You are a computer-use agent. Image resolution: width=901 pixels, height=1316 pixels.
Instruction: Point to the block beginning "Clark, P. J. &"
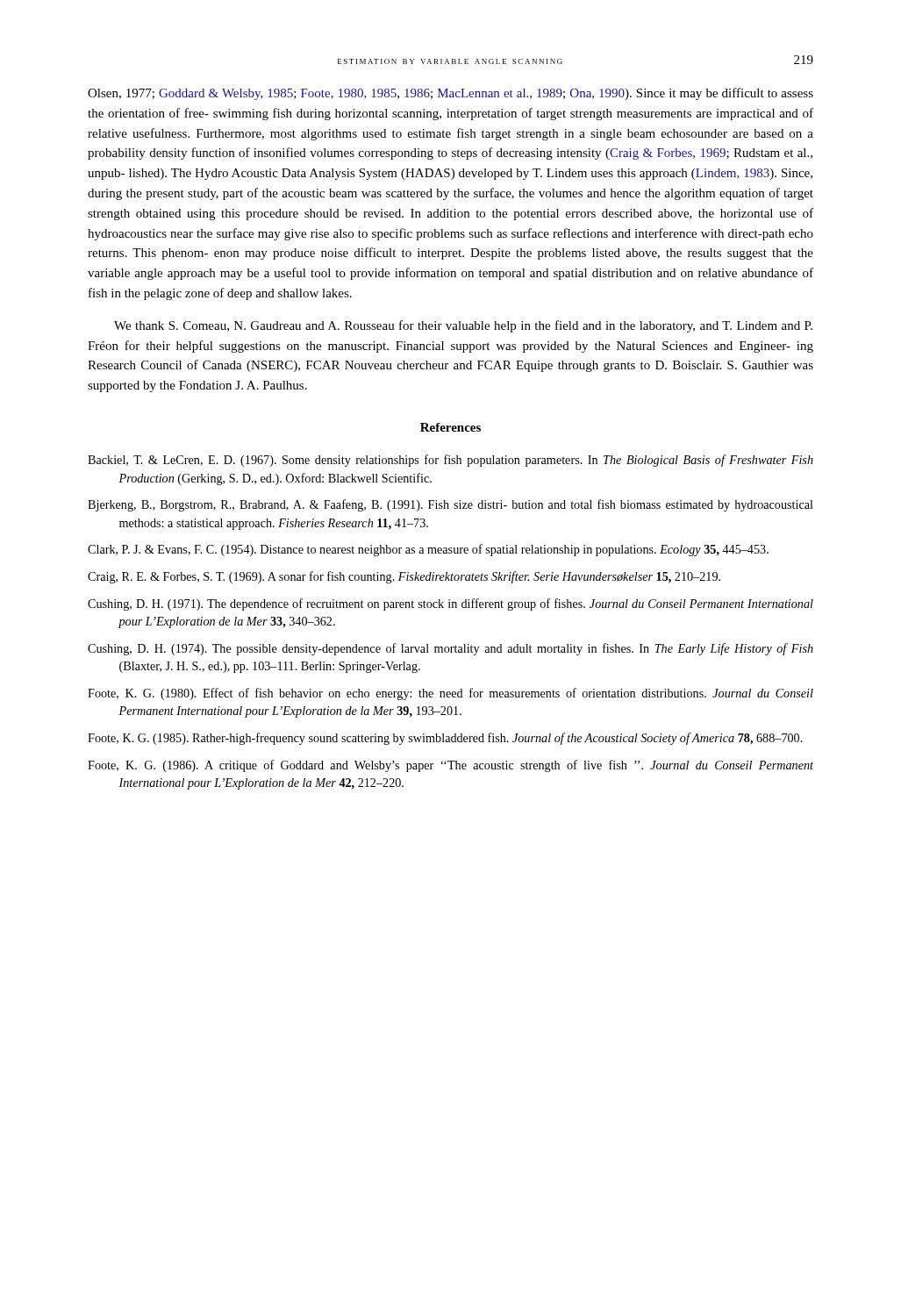click(x=428, y=549)
